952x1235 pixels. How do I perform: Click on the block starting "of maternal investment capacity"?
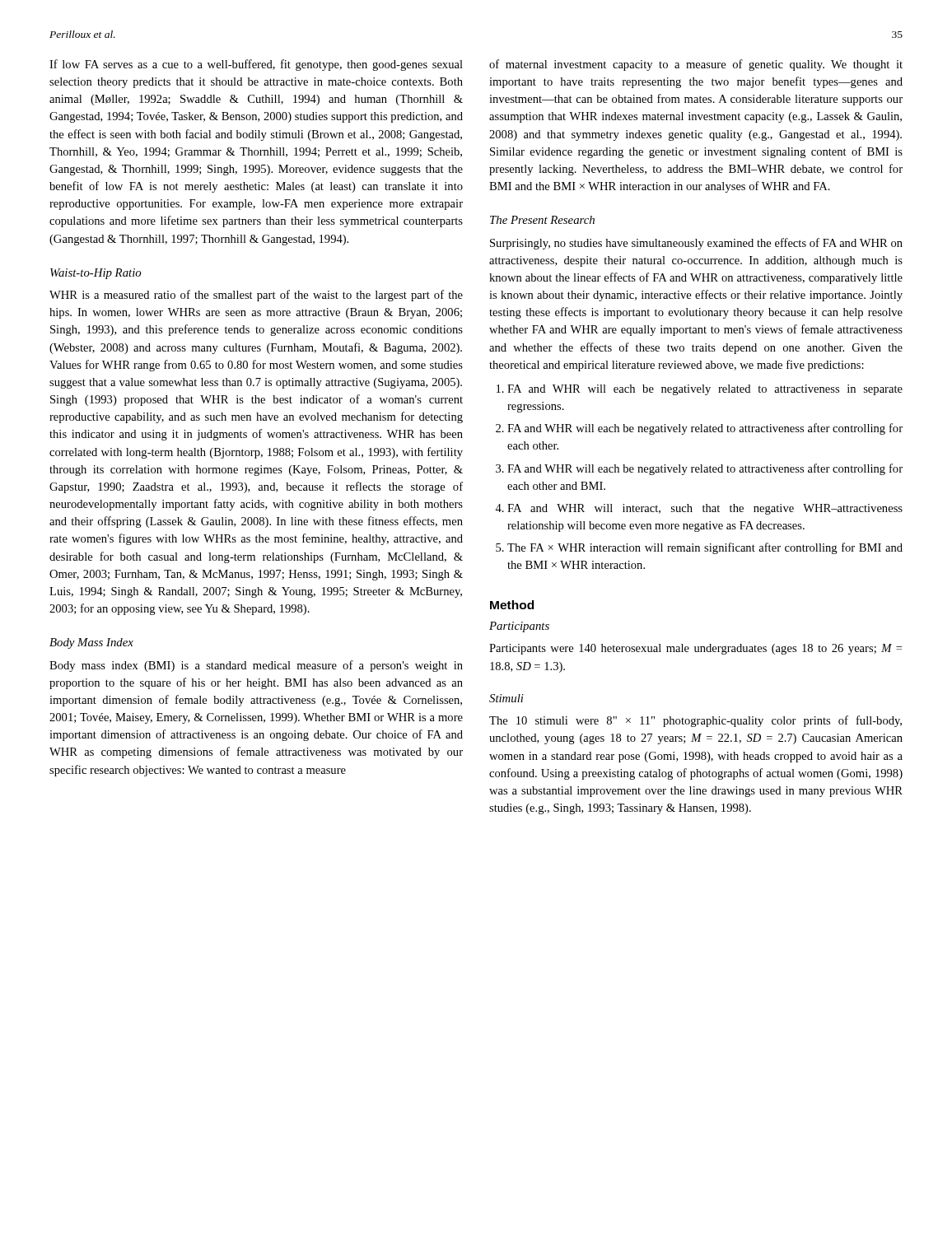[x=696, y=126]
